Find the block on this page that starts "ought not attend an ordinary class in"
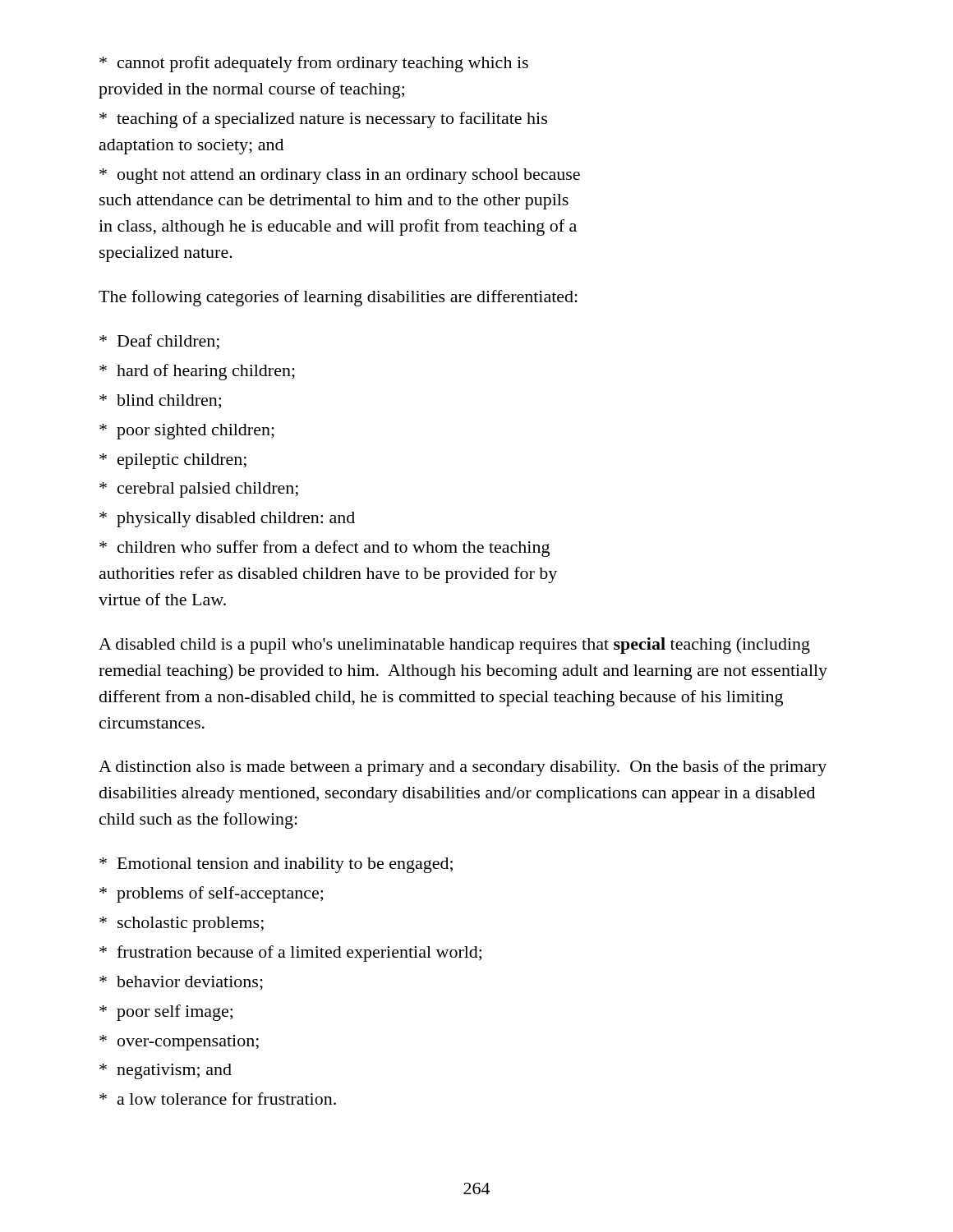 [340, 213]
